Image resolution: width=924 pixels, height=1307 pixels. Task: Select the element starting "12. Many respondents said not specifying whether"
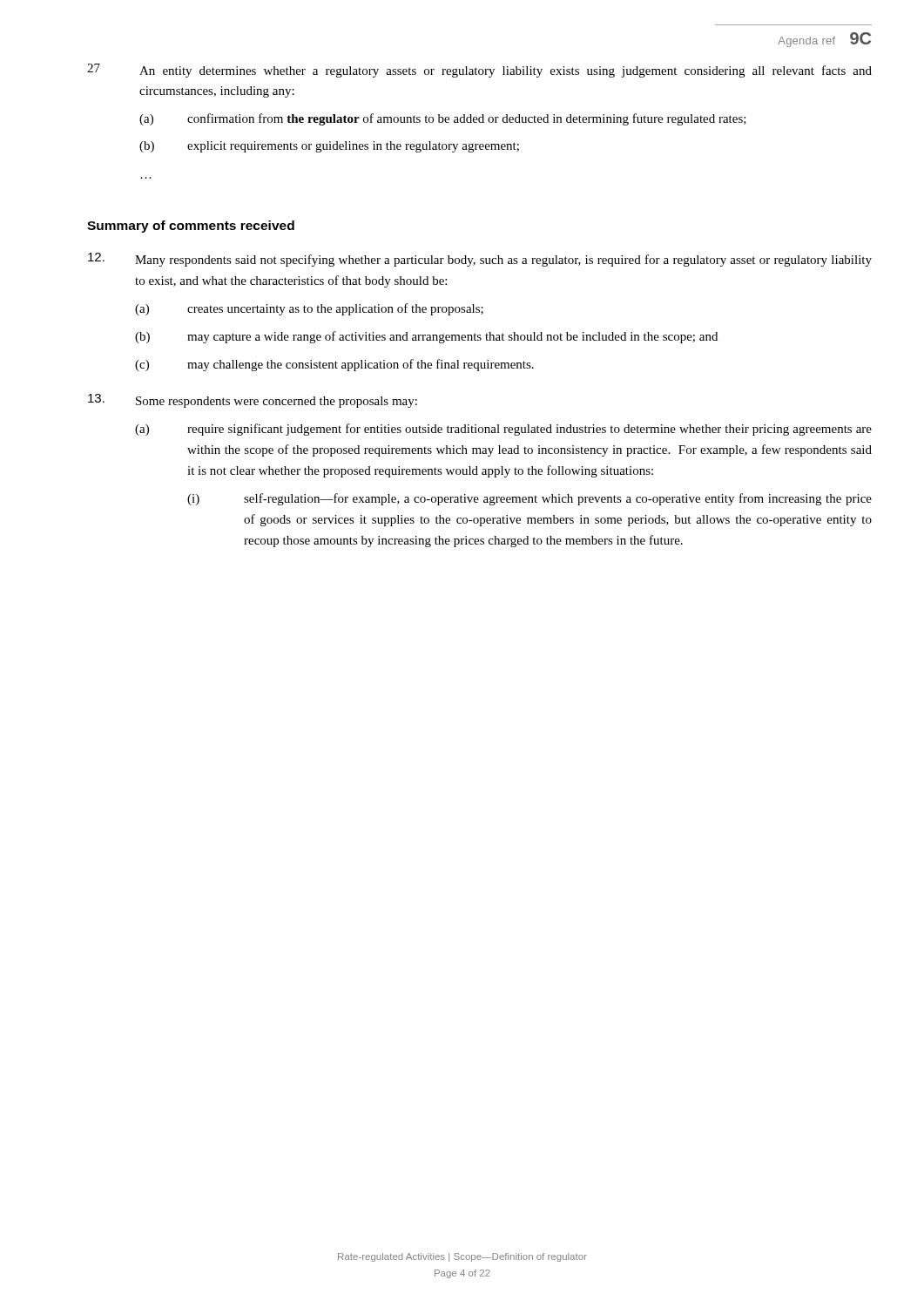(479, 316)
